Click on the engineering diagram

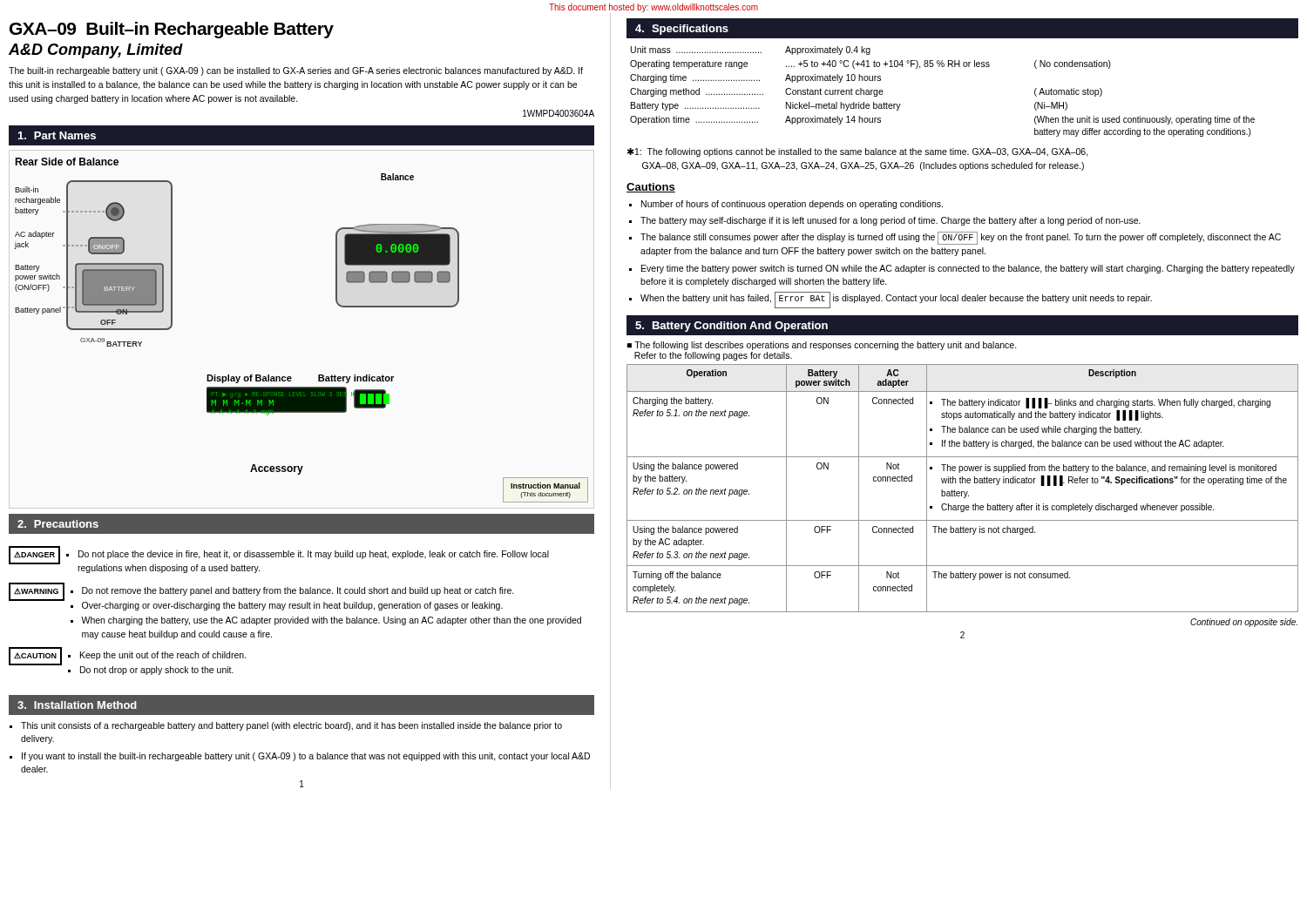pyautogui.click(x=302, y=329)
